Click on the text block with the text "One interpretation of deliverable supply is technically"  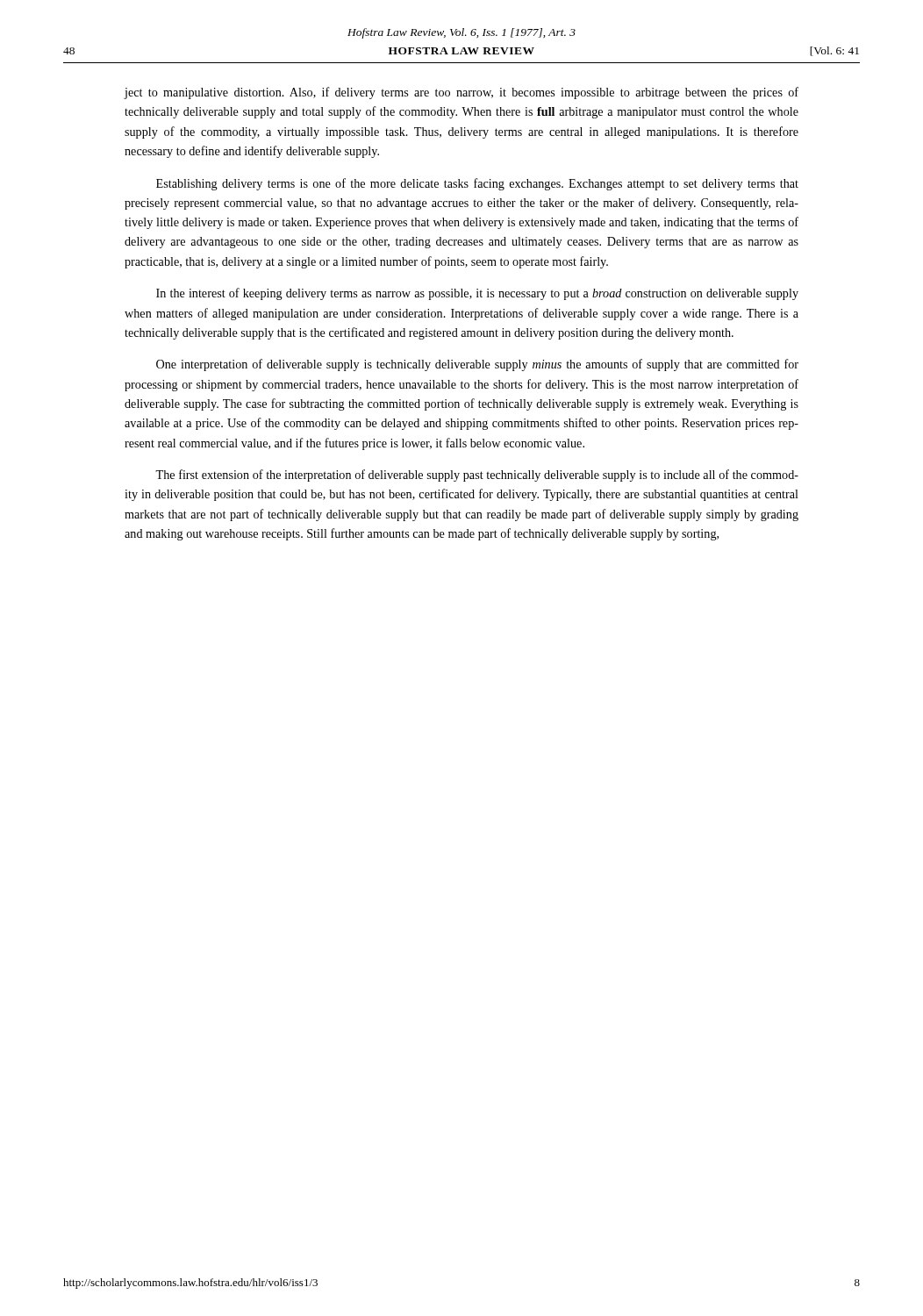pyautogui.click(x=462, y=404)
